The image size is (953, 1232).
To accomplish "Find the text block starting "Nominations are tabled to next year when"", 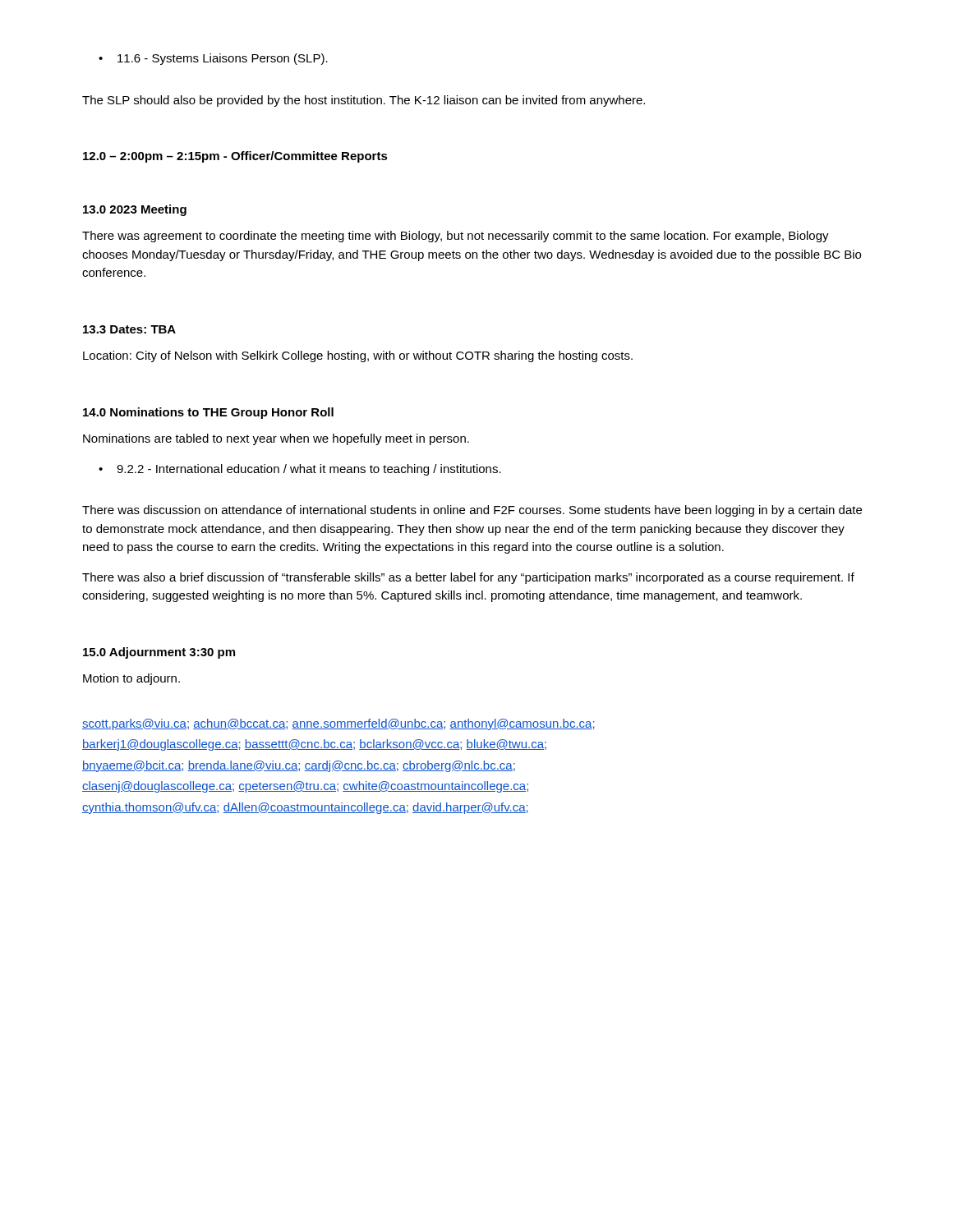I will pos(276,438).
